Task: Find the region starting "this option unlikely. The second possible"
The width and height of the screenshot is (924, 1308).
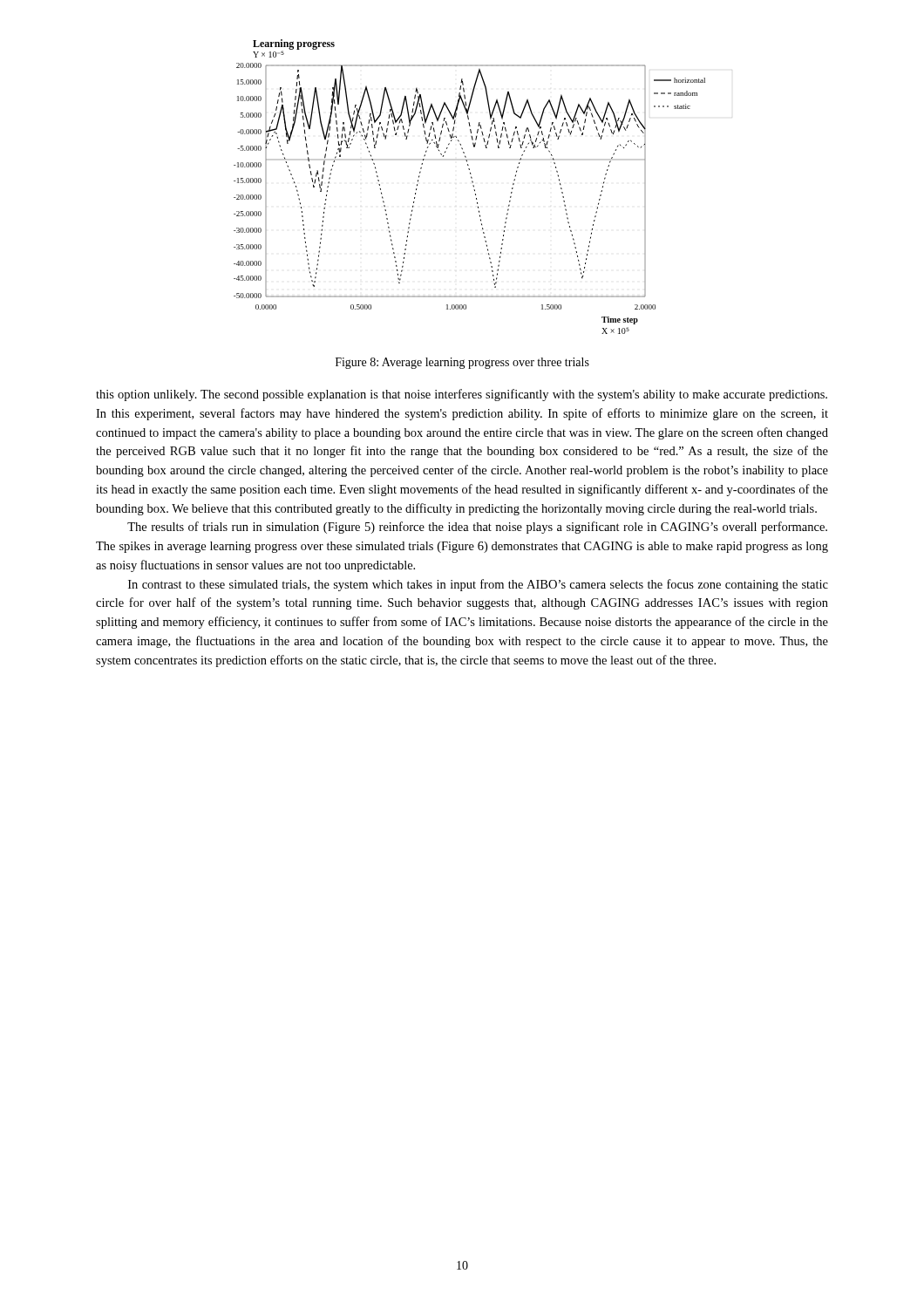Action: [x=462, y=452]
